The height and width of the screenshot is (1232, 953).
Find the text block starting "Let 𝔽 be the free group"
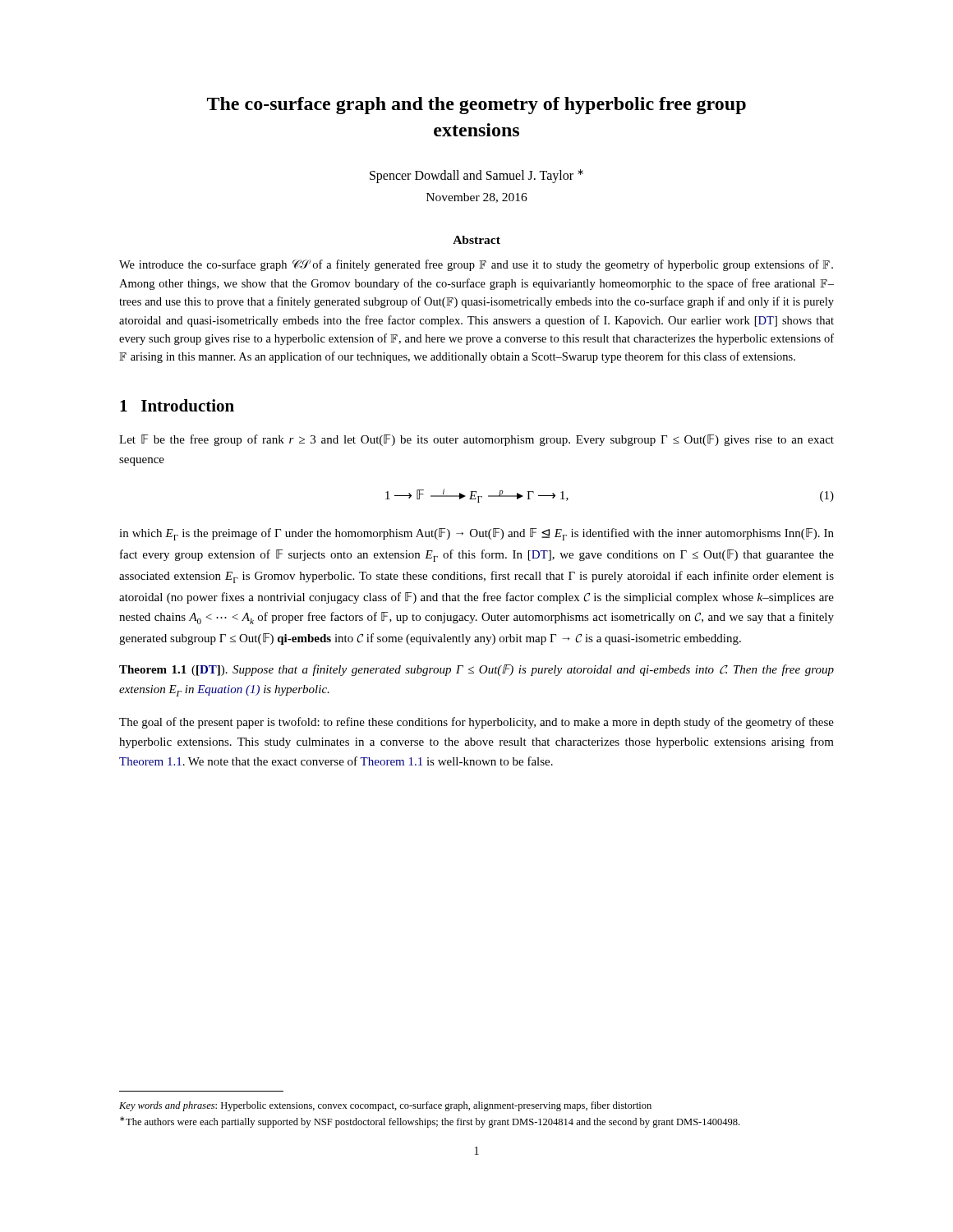(476, 449)
